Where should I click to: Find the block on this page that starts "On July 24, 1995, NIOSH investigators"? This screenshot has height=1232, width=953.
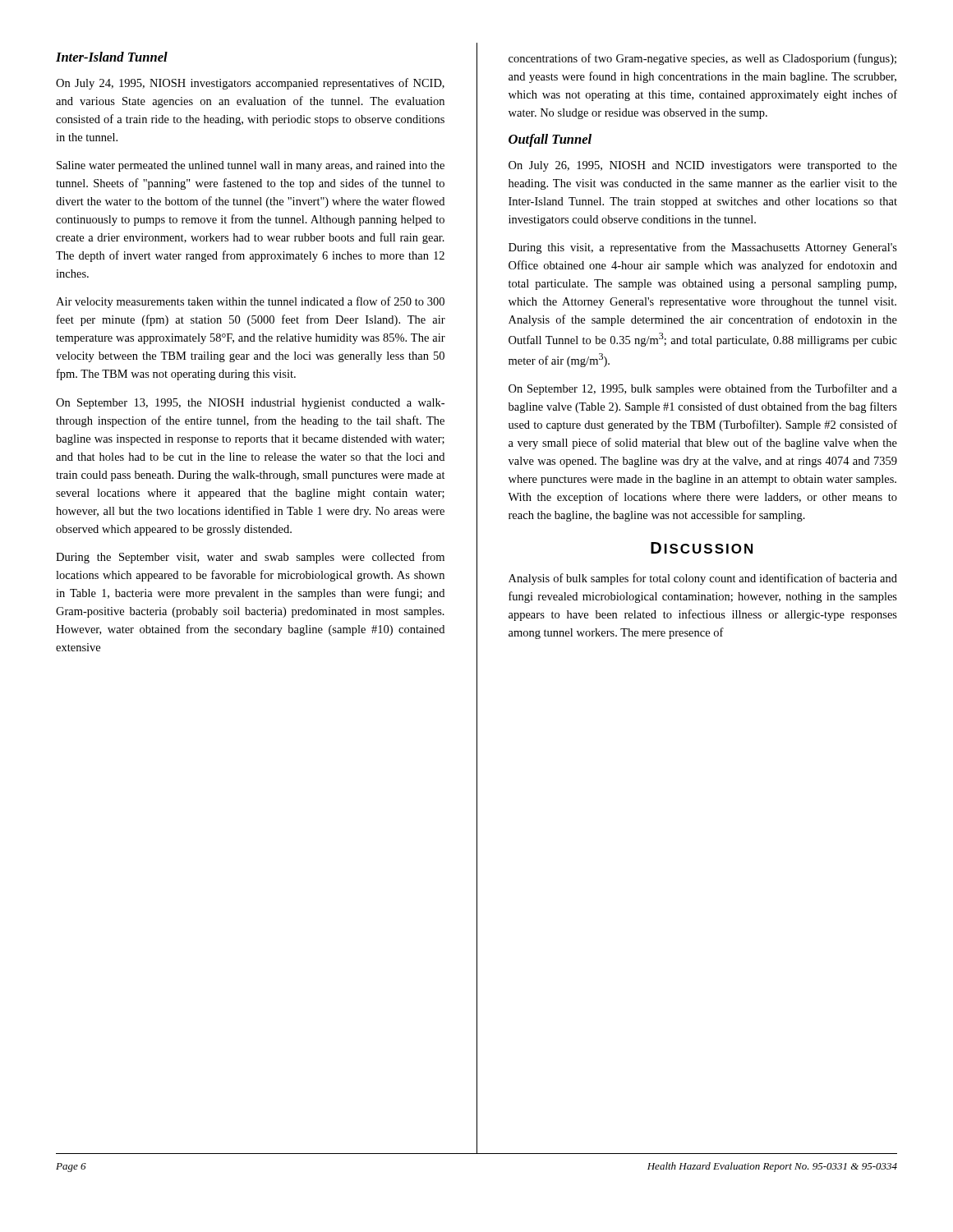pyautogui.click(x=250, y=110)
